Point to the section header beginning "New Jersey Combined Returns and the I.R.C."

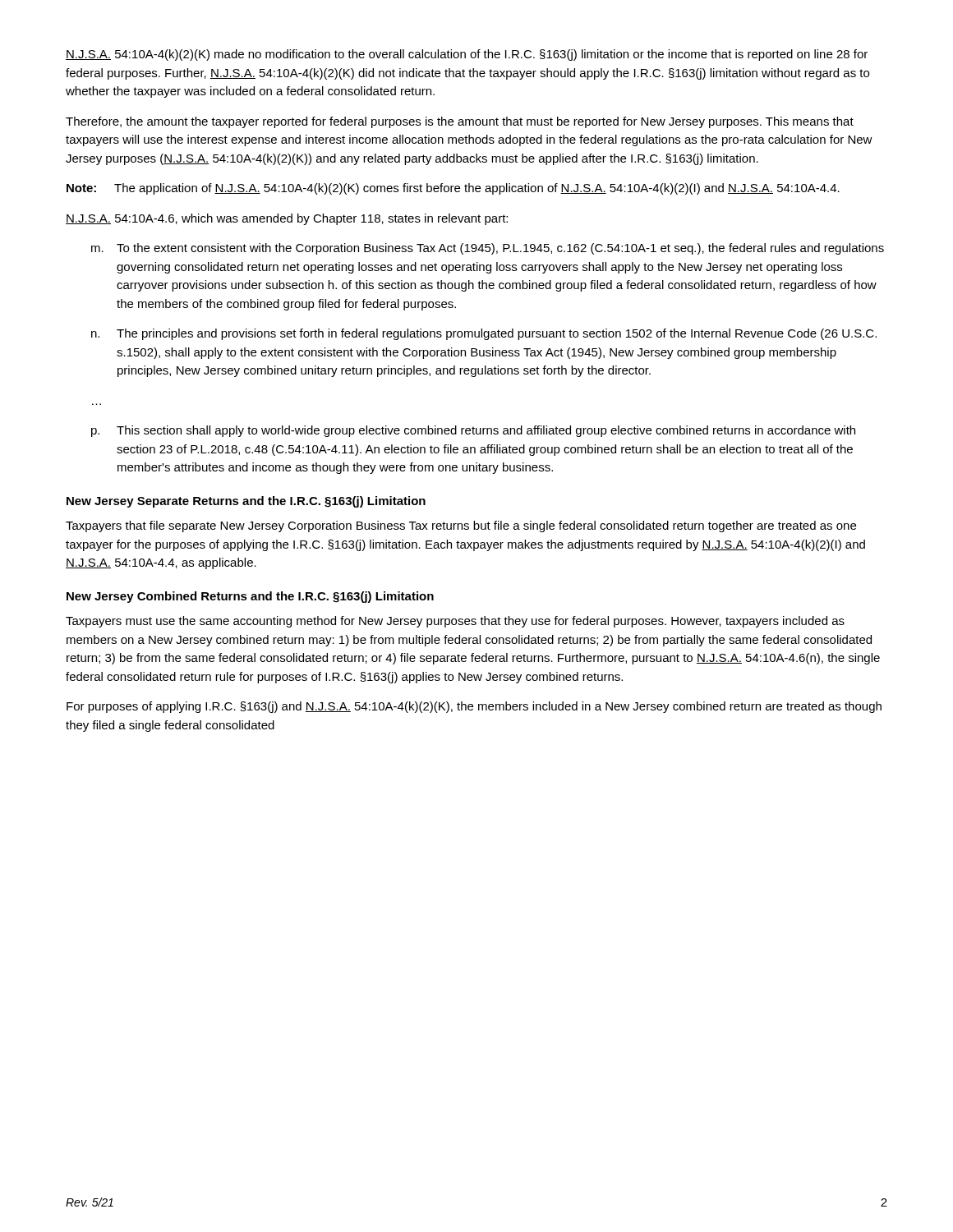tap(250, 595)
